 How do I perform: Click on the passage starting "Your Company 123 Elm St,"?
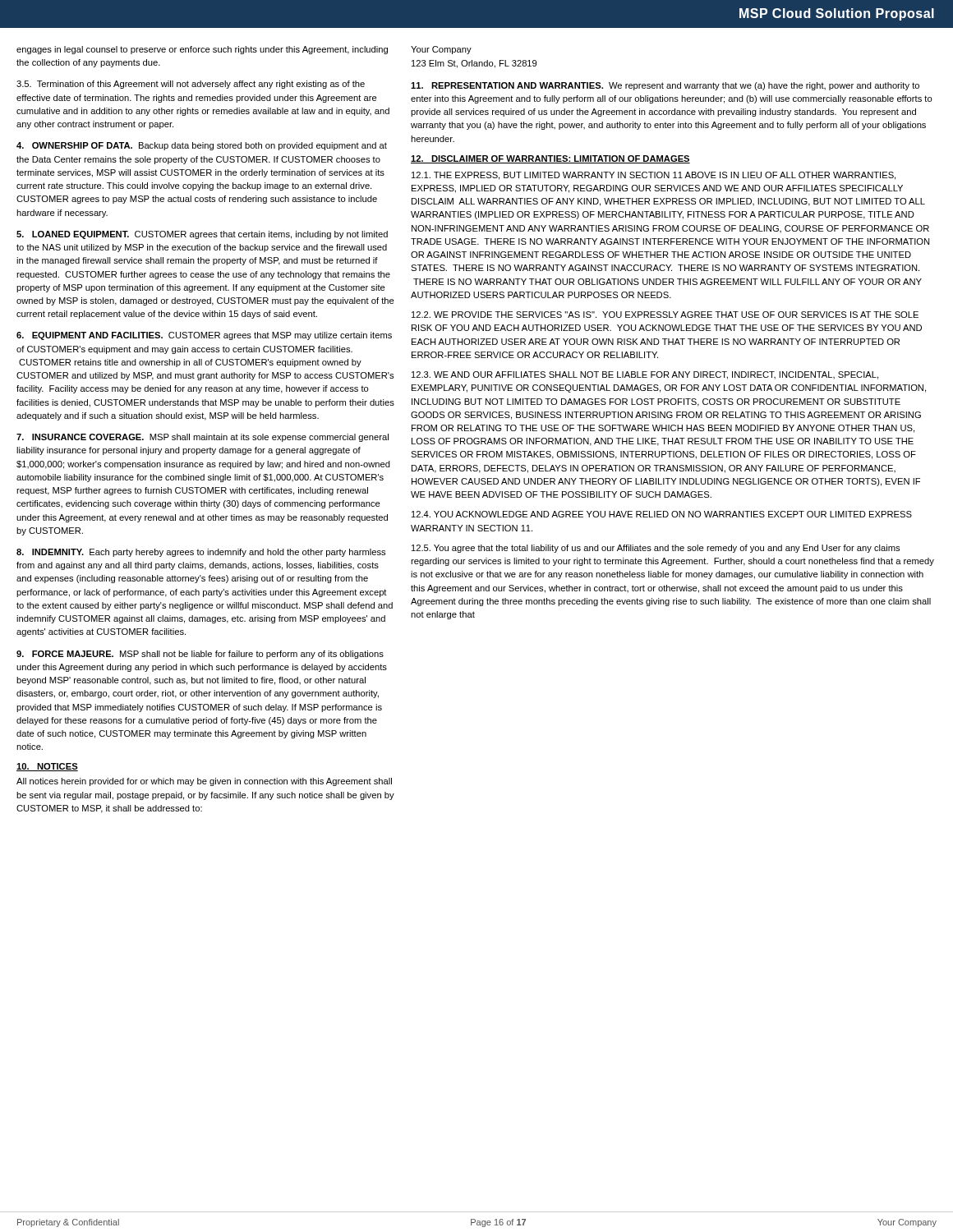[474, 56]
